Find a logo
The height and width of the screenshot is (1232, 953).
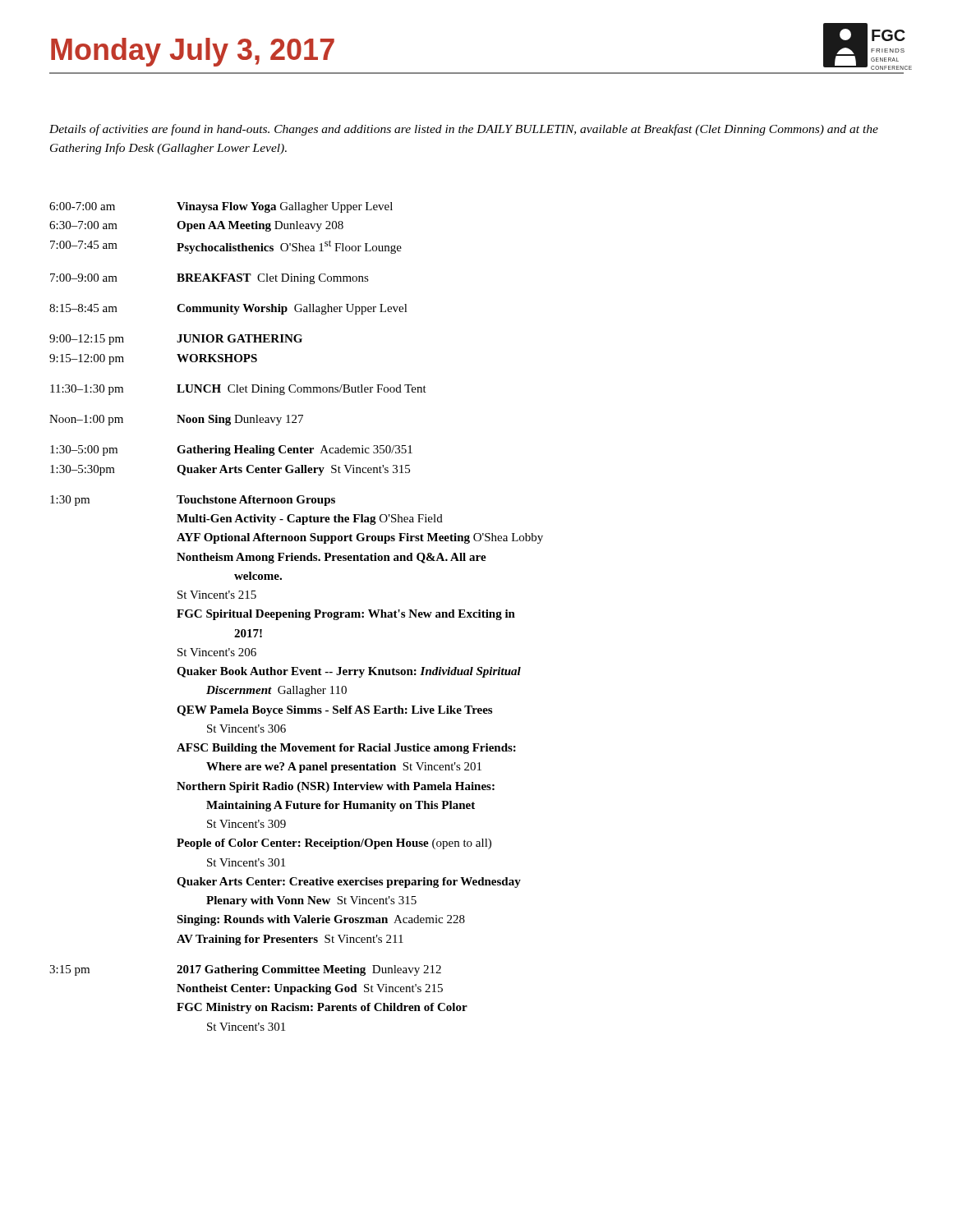(868, 53)
